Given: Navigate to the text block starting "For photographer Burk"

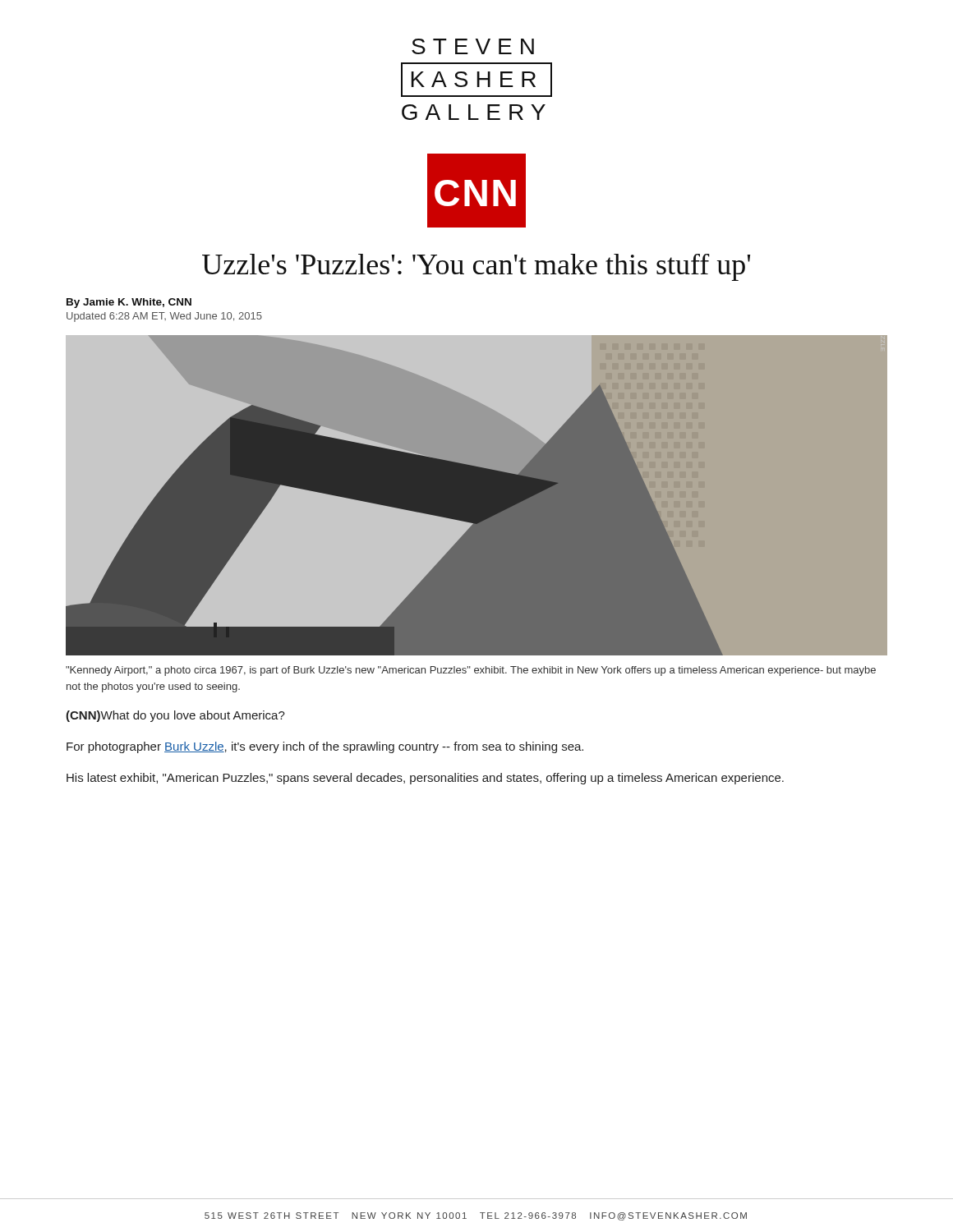Looking at the screenshot, I should point(325,746).
